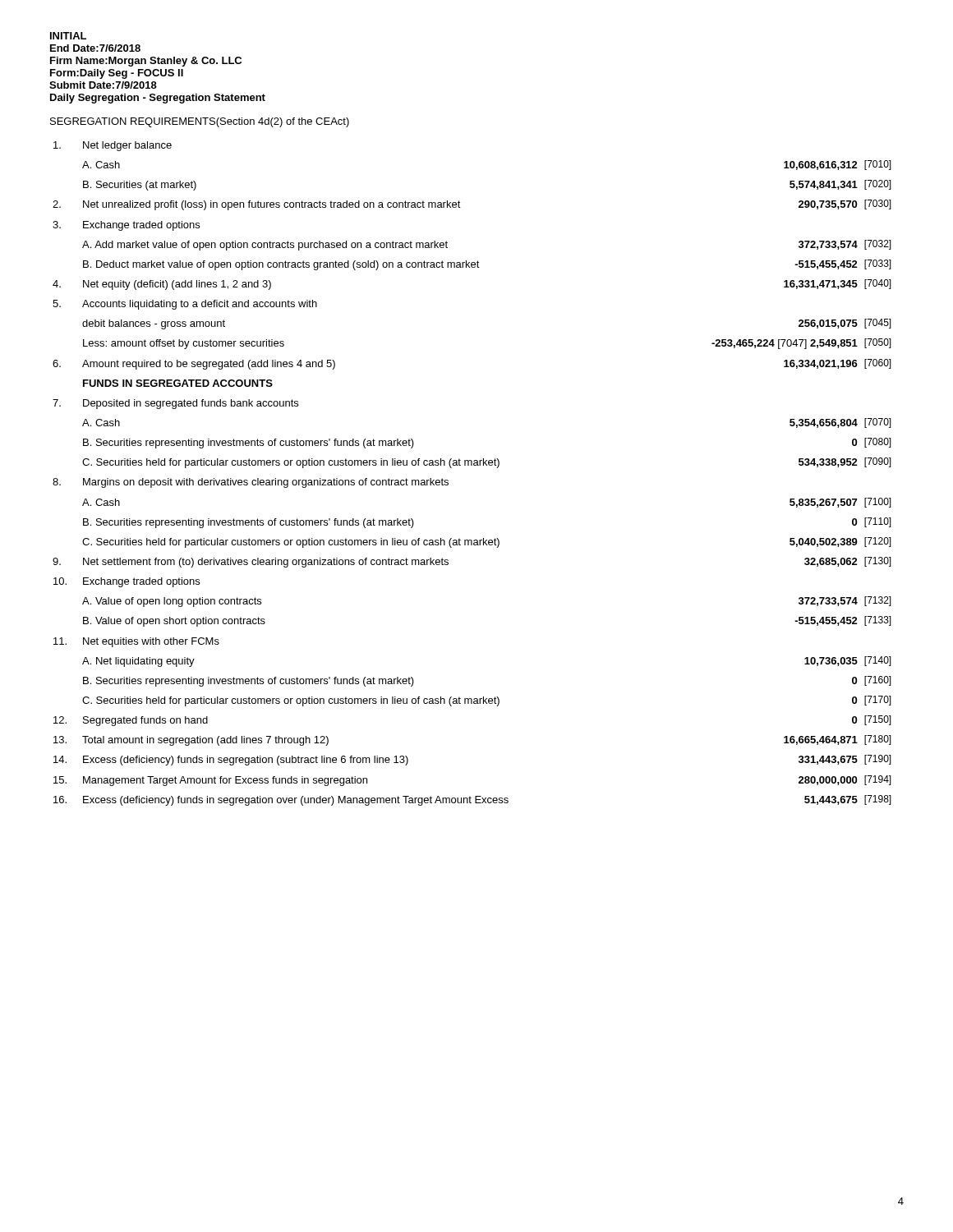
Task: Select the element starting "SEGREGATION REQUIREMENTS(Section 4d(2) of the"
Action: (199, 121)
